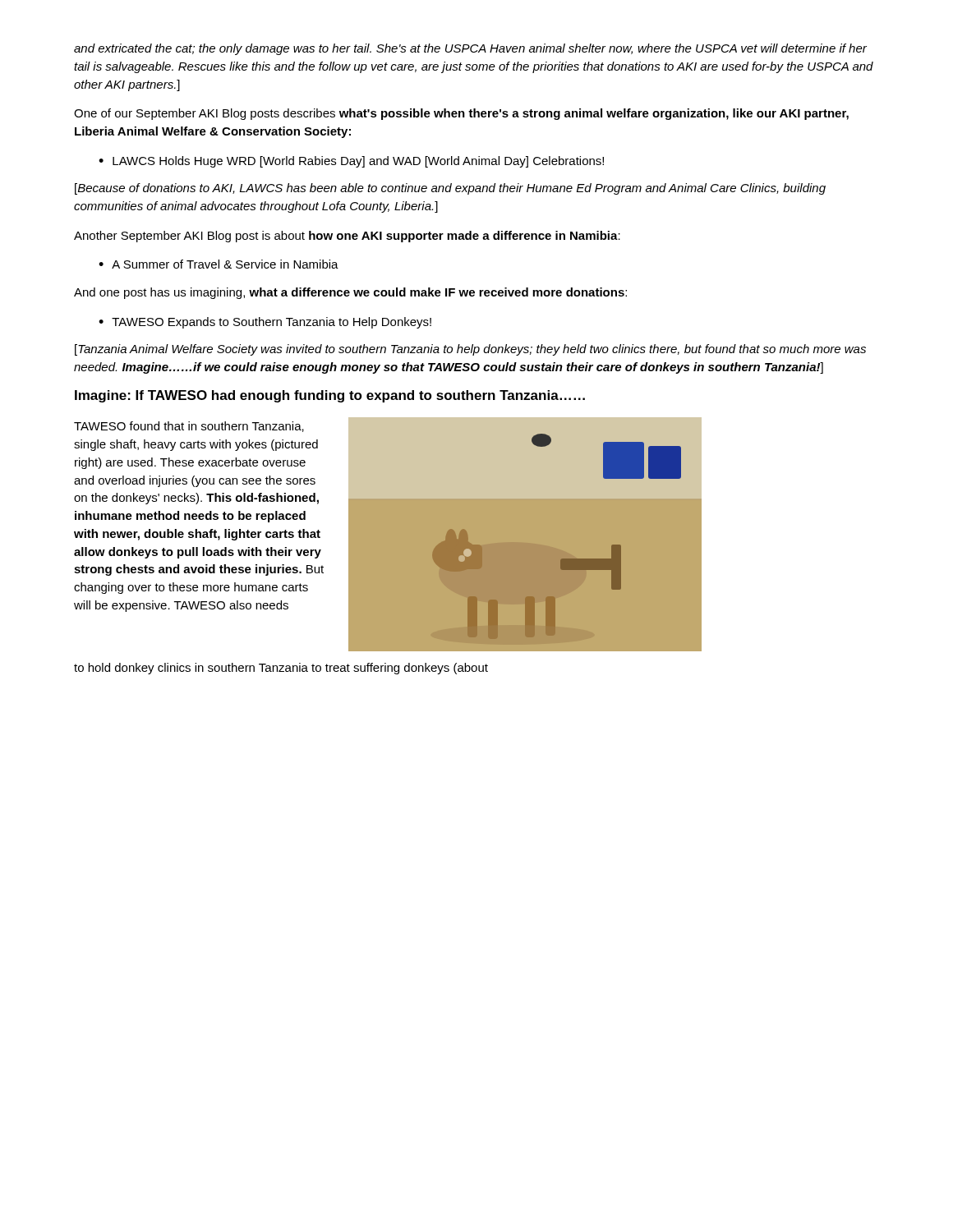Where is the passage that starts "Another September AKI Blog post is"?
Image resolution: width=953 pixels, height=1232 pixels.
click(x=347, y=235)
